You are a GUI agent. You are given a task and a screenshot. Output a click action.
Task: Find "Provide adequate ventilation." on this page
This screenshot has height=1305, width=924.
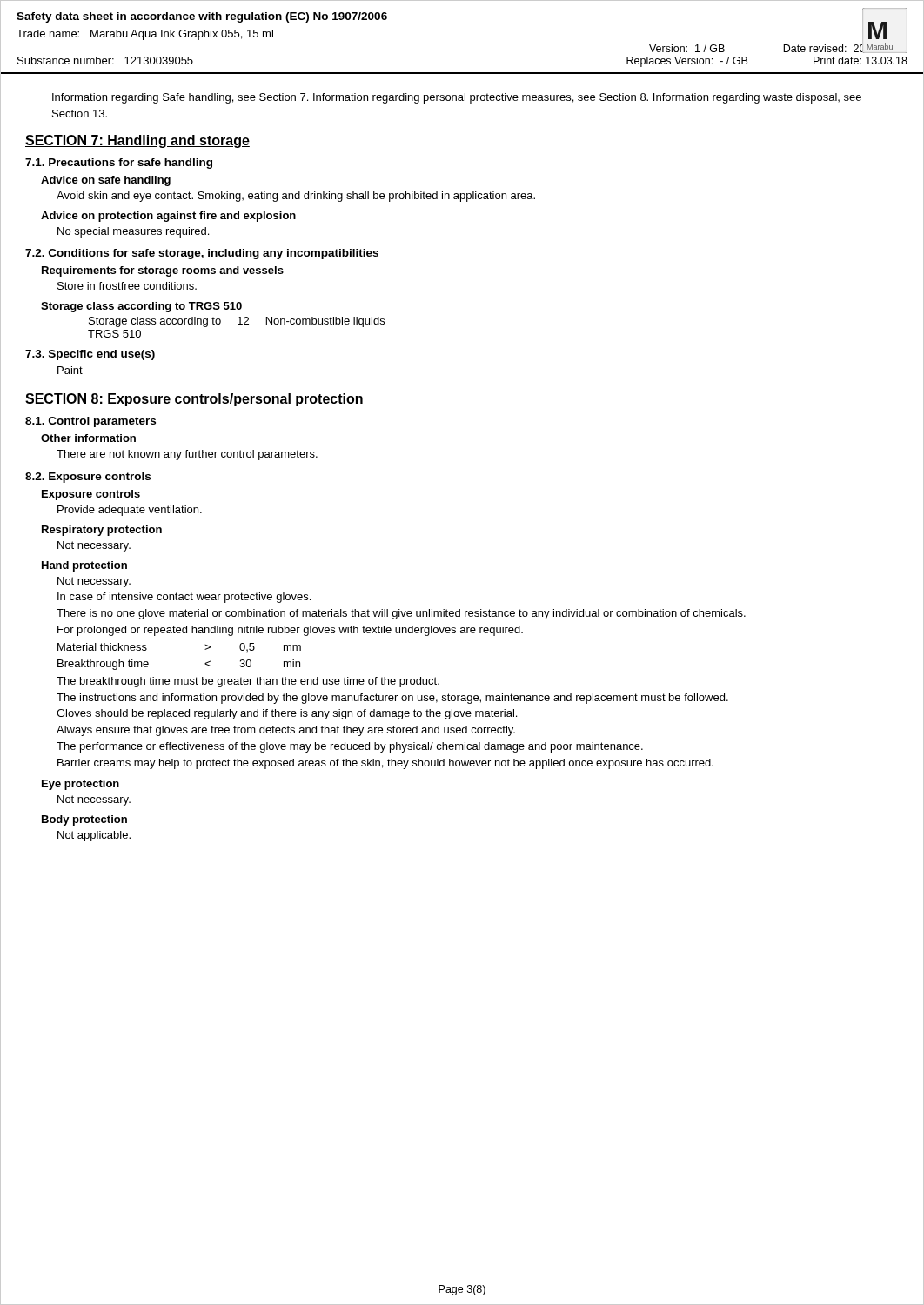129,509
